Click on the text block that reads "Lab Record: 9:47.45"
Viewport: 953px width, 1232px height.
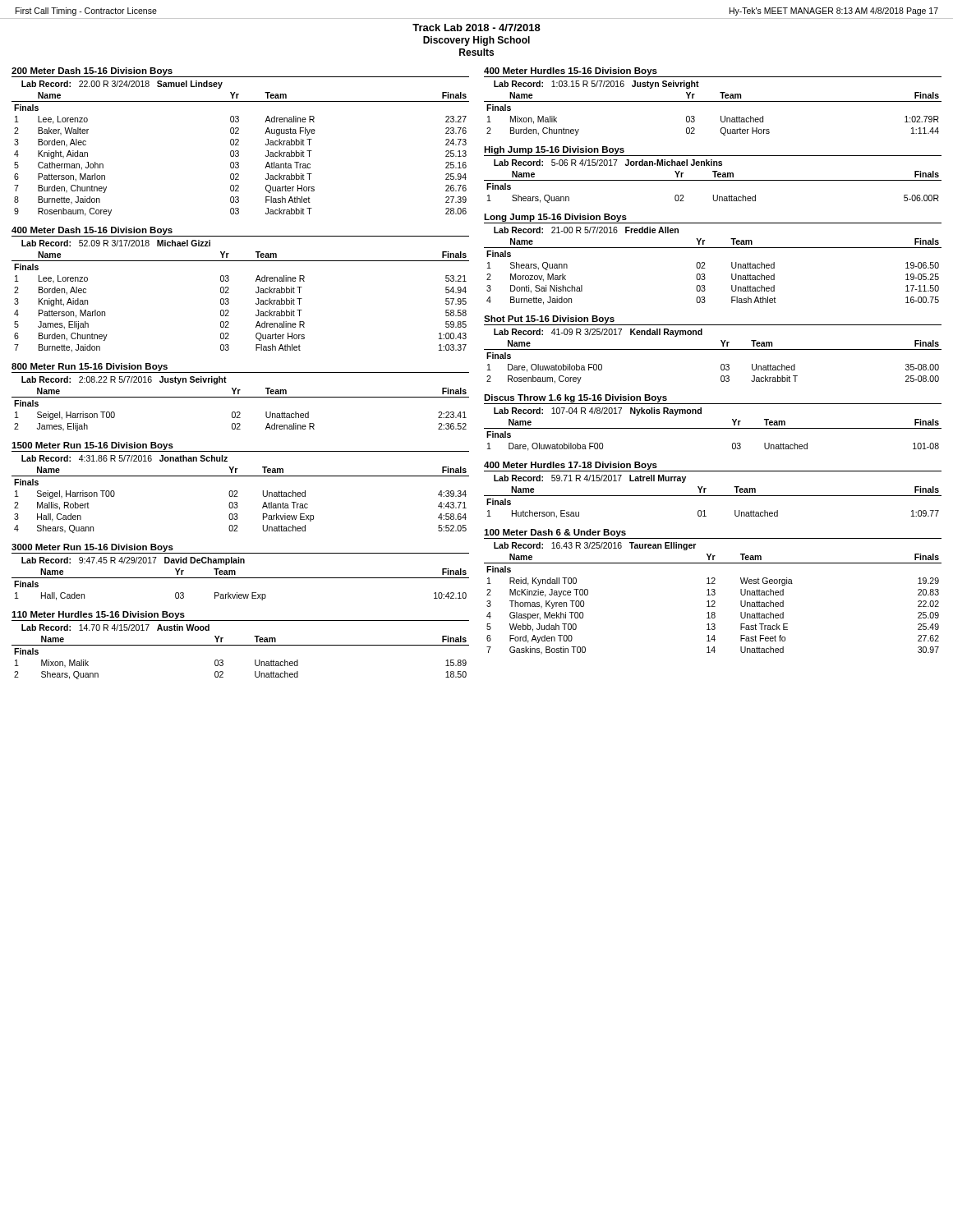128,560
